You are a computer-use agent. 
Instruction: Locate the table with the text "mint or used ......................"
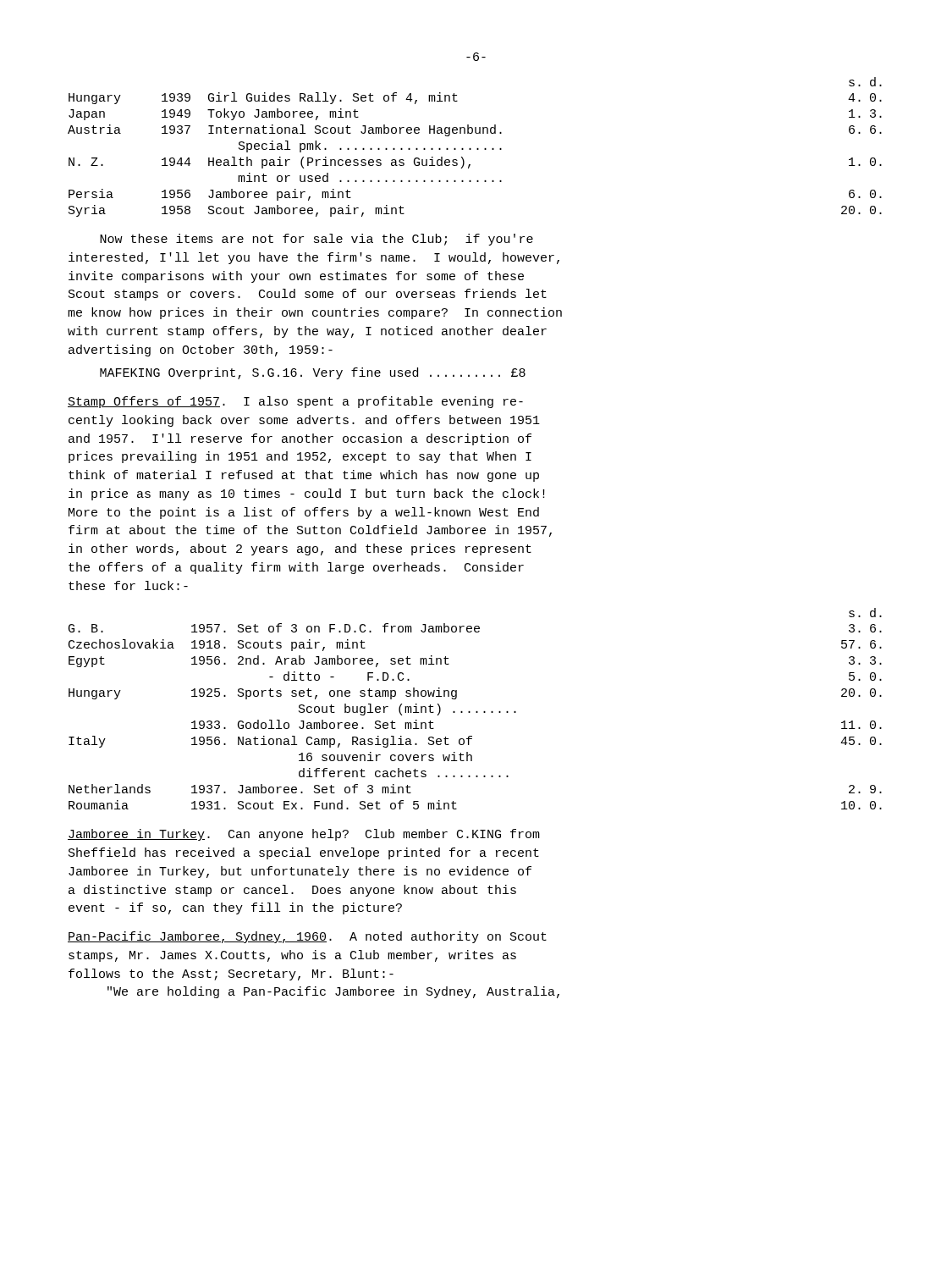pyautogui.click(x=476, y=147)
